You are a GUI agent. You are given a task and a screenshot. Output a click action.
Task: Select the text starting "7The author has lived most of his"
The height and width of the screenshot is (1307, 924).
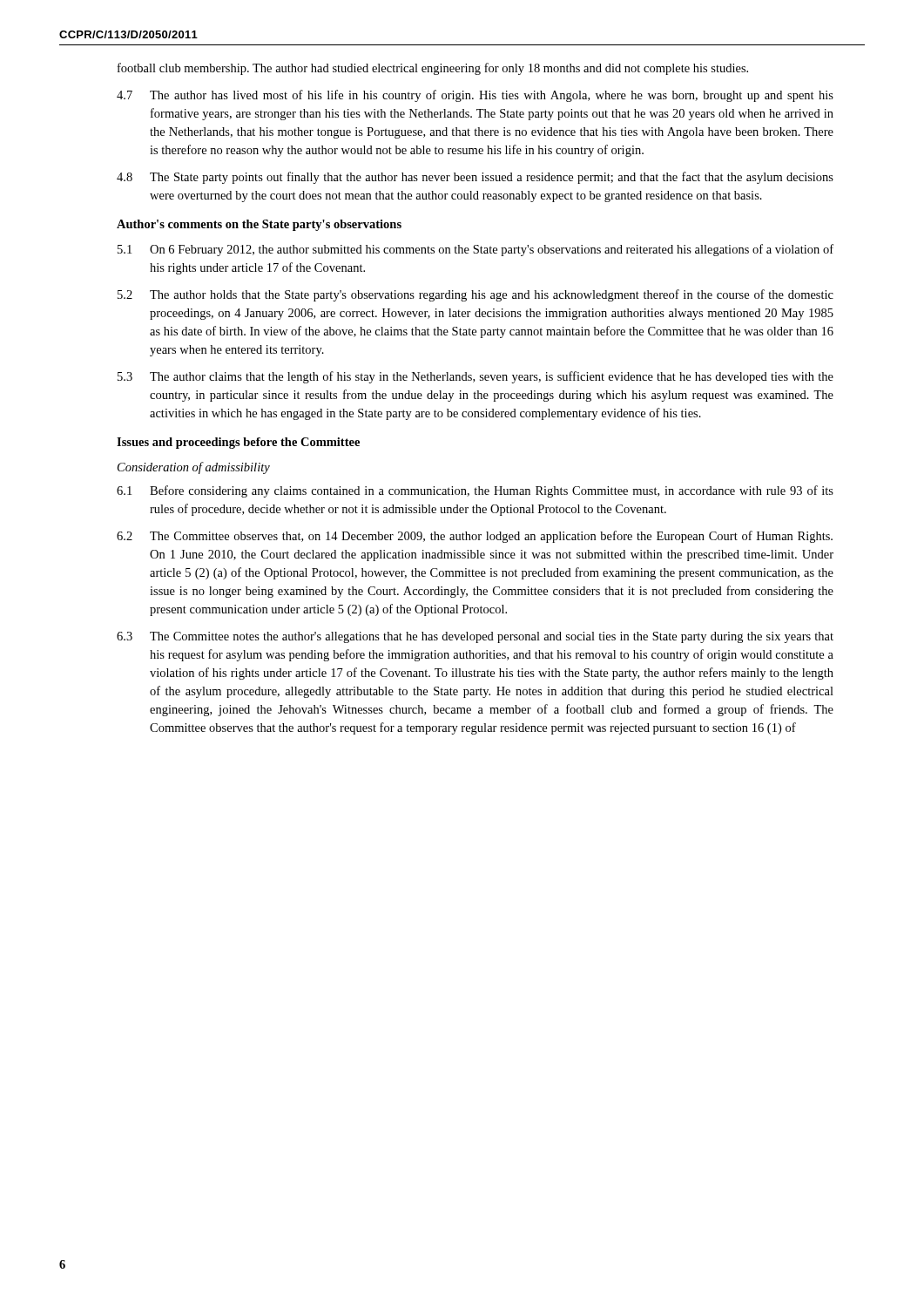[x=477, y=123]
